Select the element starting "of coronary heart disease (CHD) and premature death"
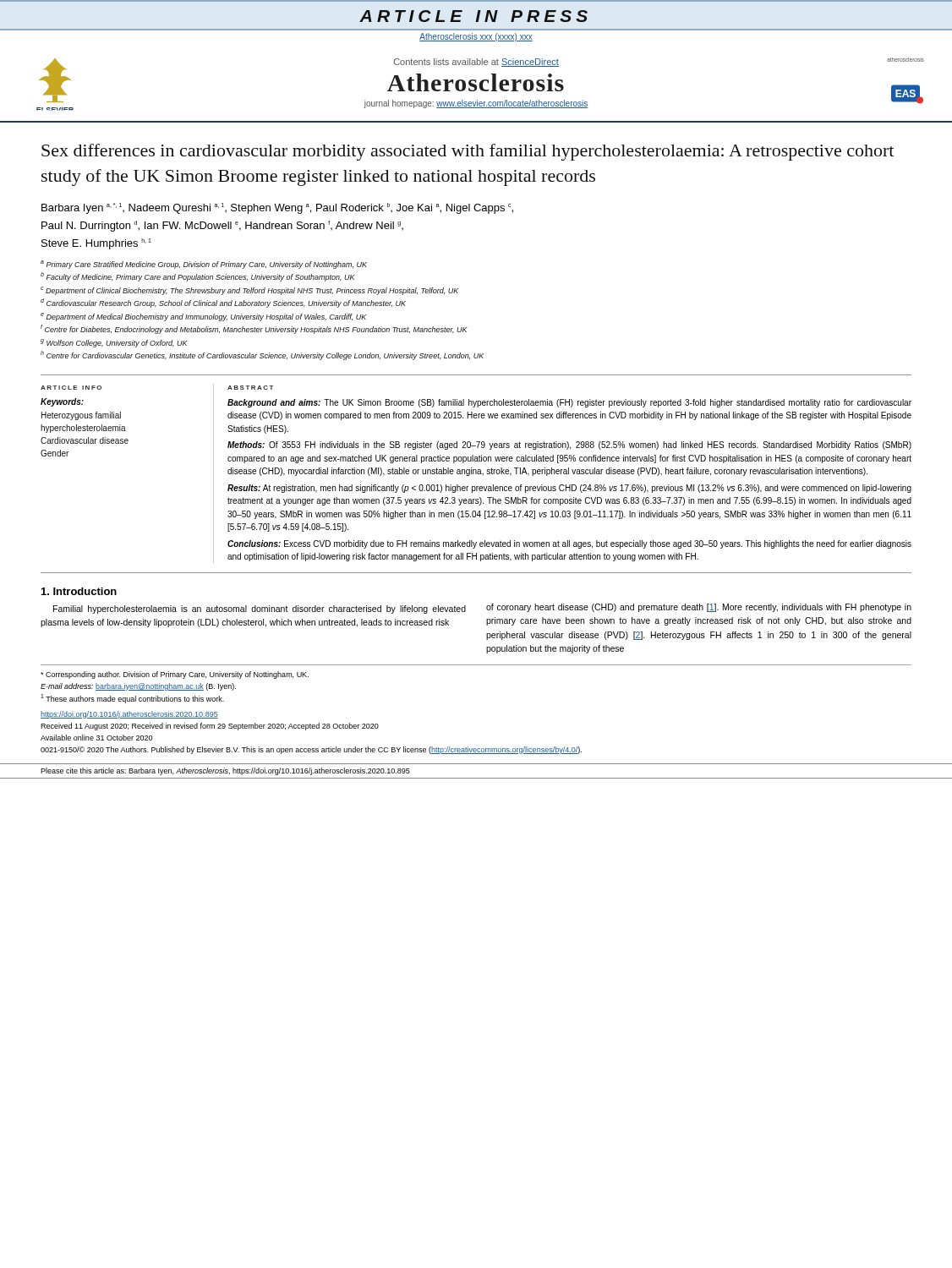Screen dimensions: 1268x952 pos(699,628)
